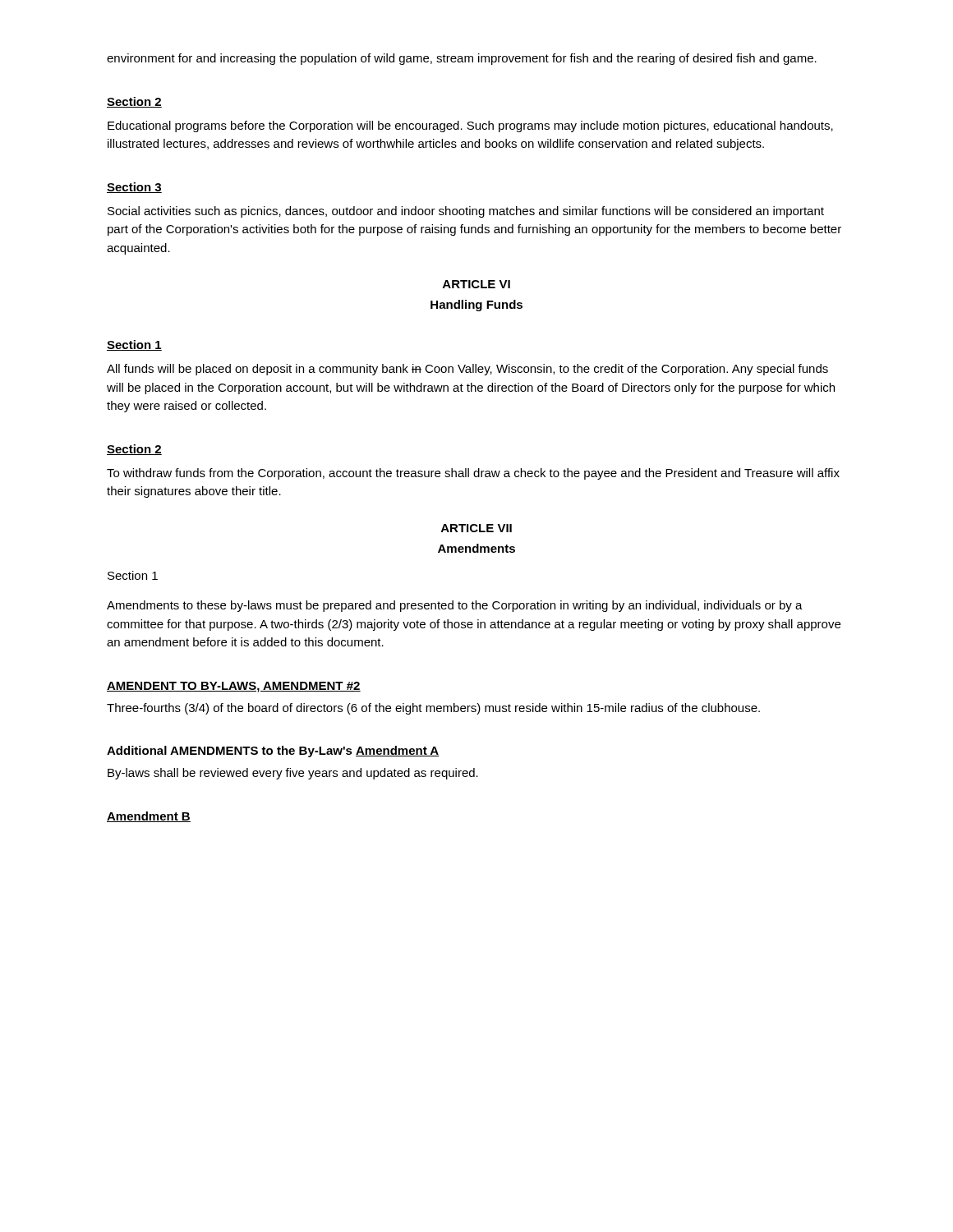The image size is (953, 1232).
Task: Locate the section header that reads "Amendment B"
Action: (149, 816)
